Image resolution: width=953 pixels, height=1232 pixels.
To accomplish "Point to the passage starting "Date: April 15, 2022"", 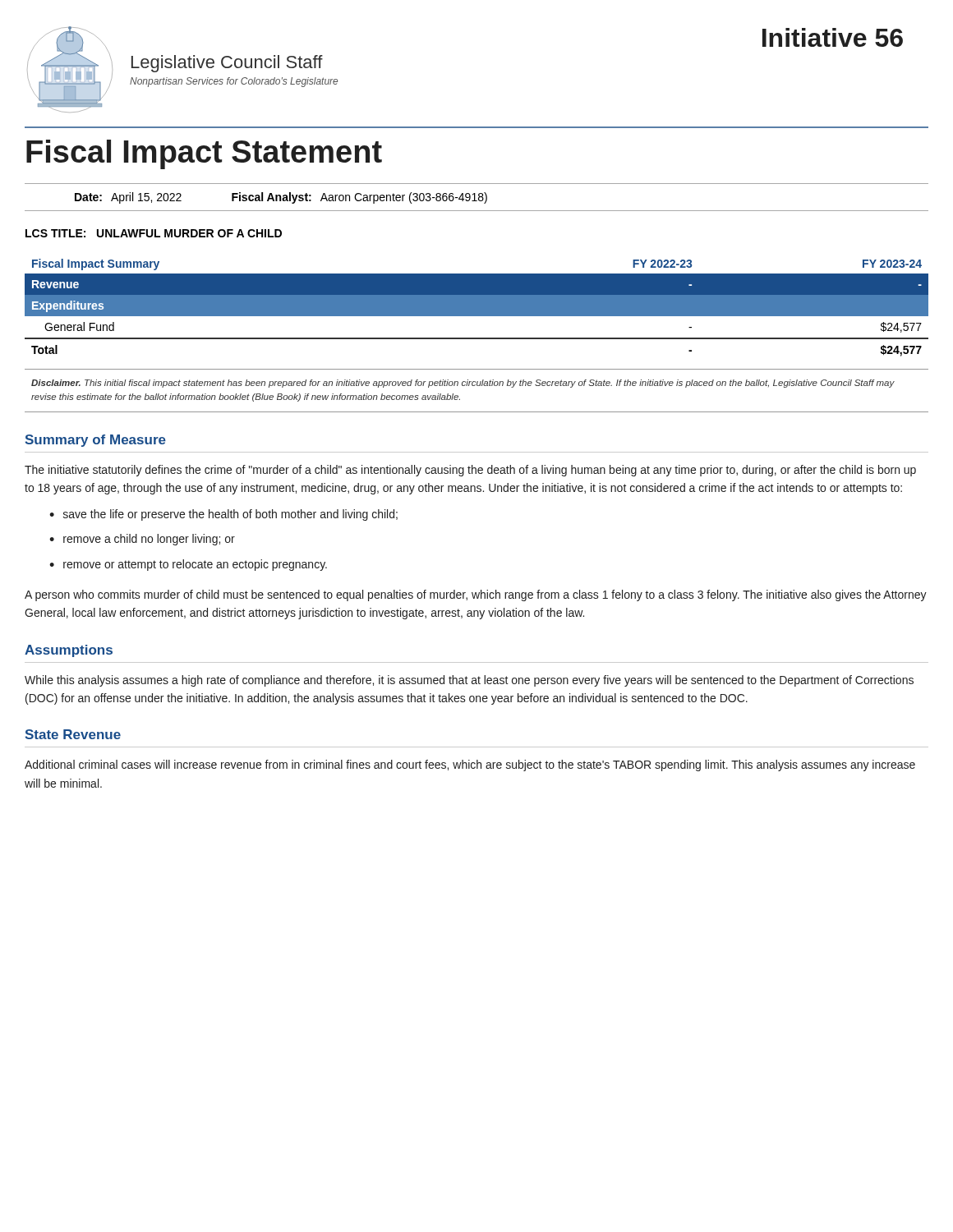I will (281, 197).
